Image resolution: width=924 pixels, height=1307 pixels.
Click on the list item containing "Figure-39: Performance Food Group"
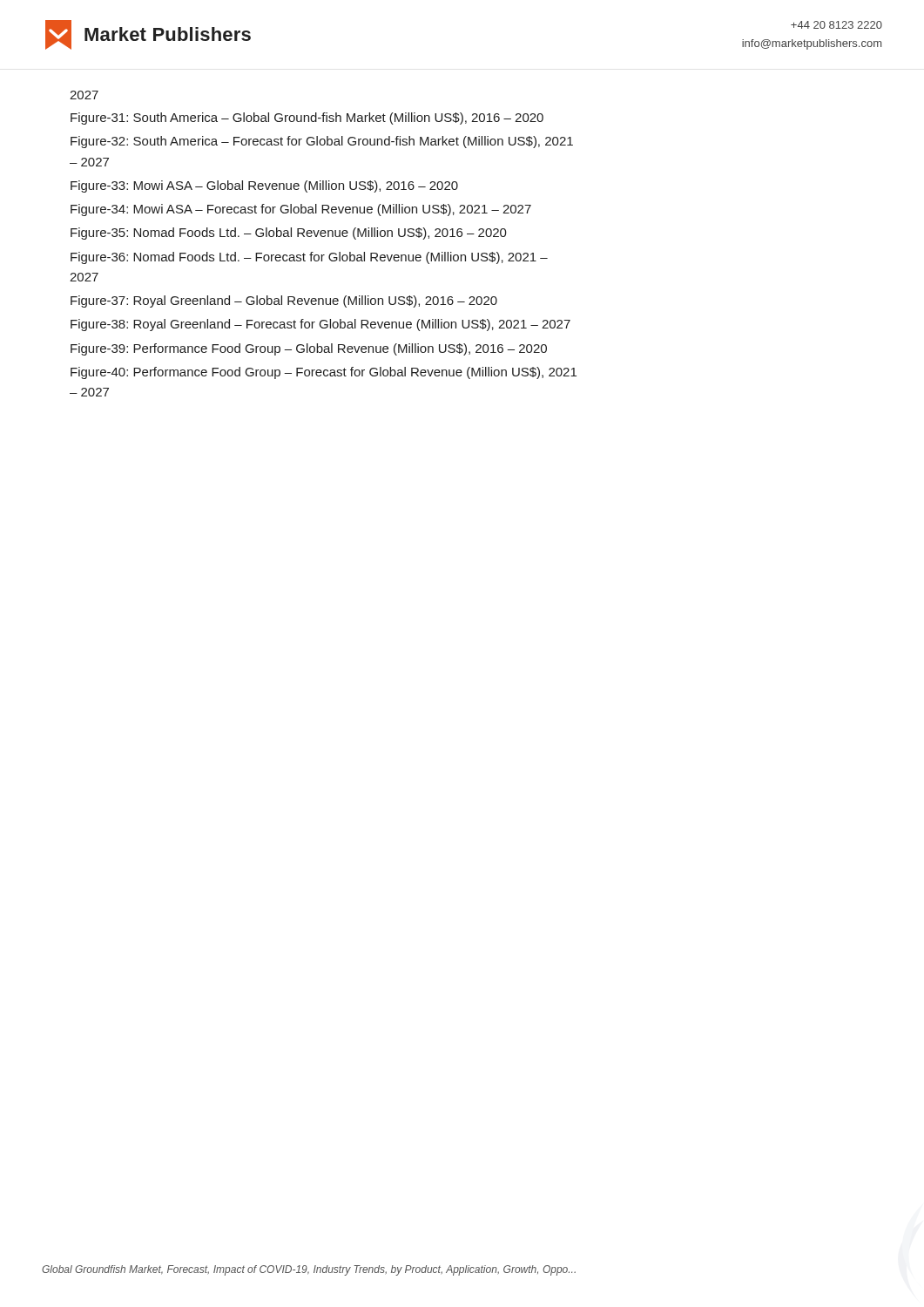(x=309, y=348)
